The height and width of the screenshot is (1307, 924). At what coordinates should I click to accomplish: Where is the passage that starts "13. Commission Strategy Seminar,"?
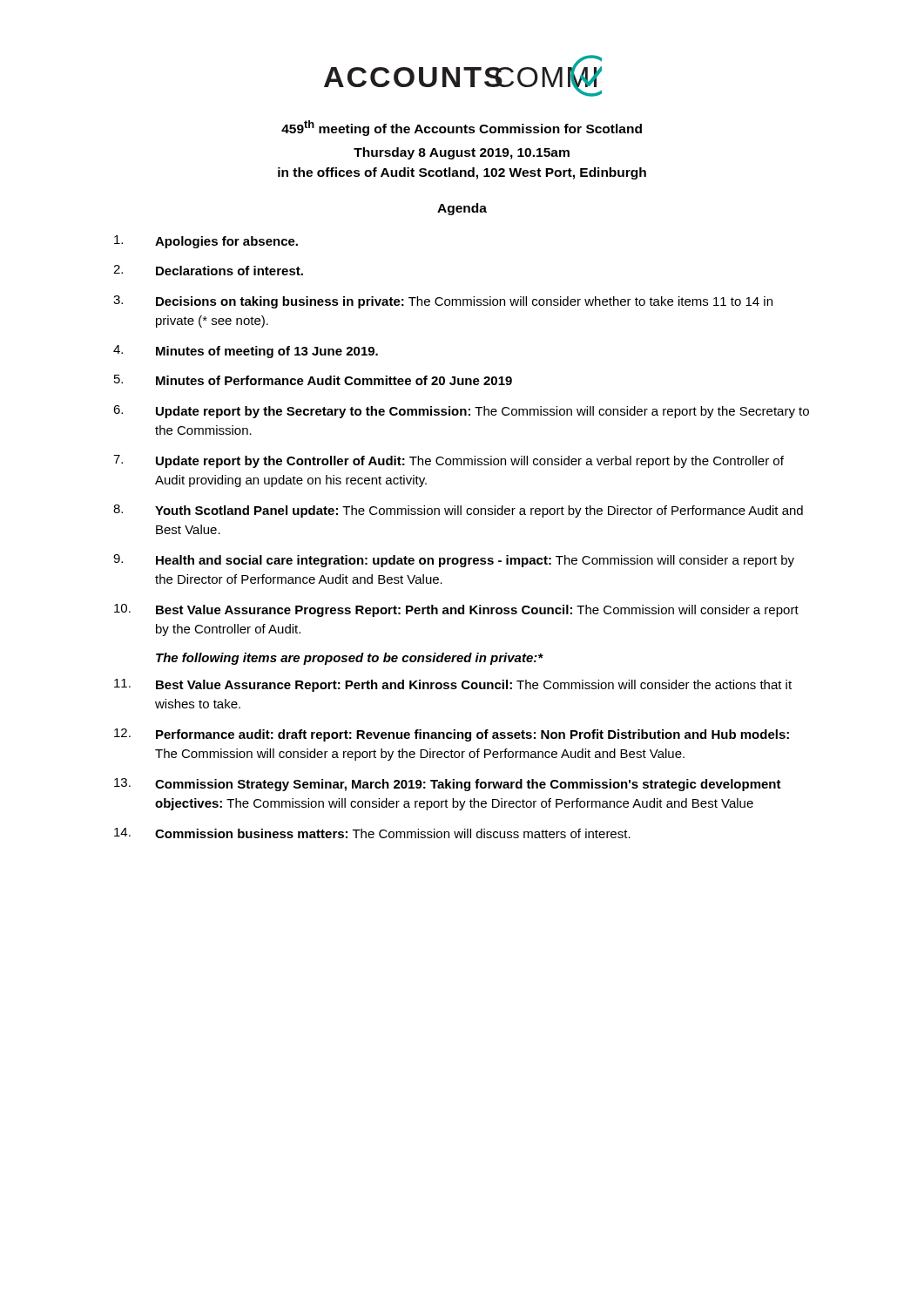point(462,794)
